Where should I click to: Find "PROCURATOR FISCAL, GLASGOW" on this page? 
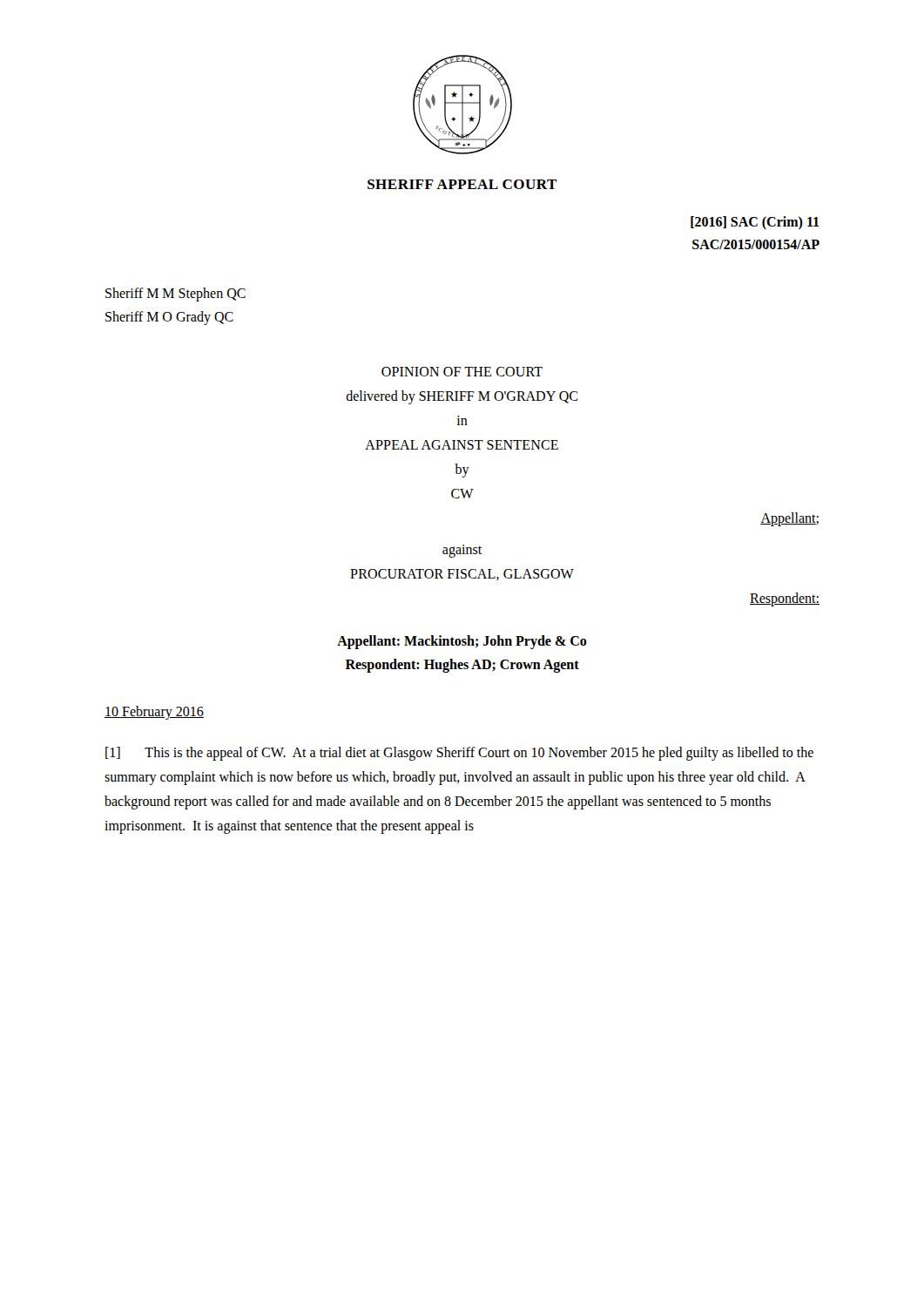462,573
